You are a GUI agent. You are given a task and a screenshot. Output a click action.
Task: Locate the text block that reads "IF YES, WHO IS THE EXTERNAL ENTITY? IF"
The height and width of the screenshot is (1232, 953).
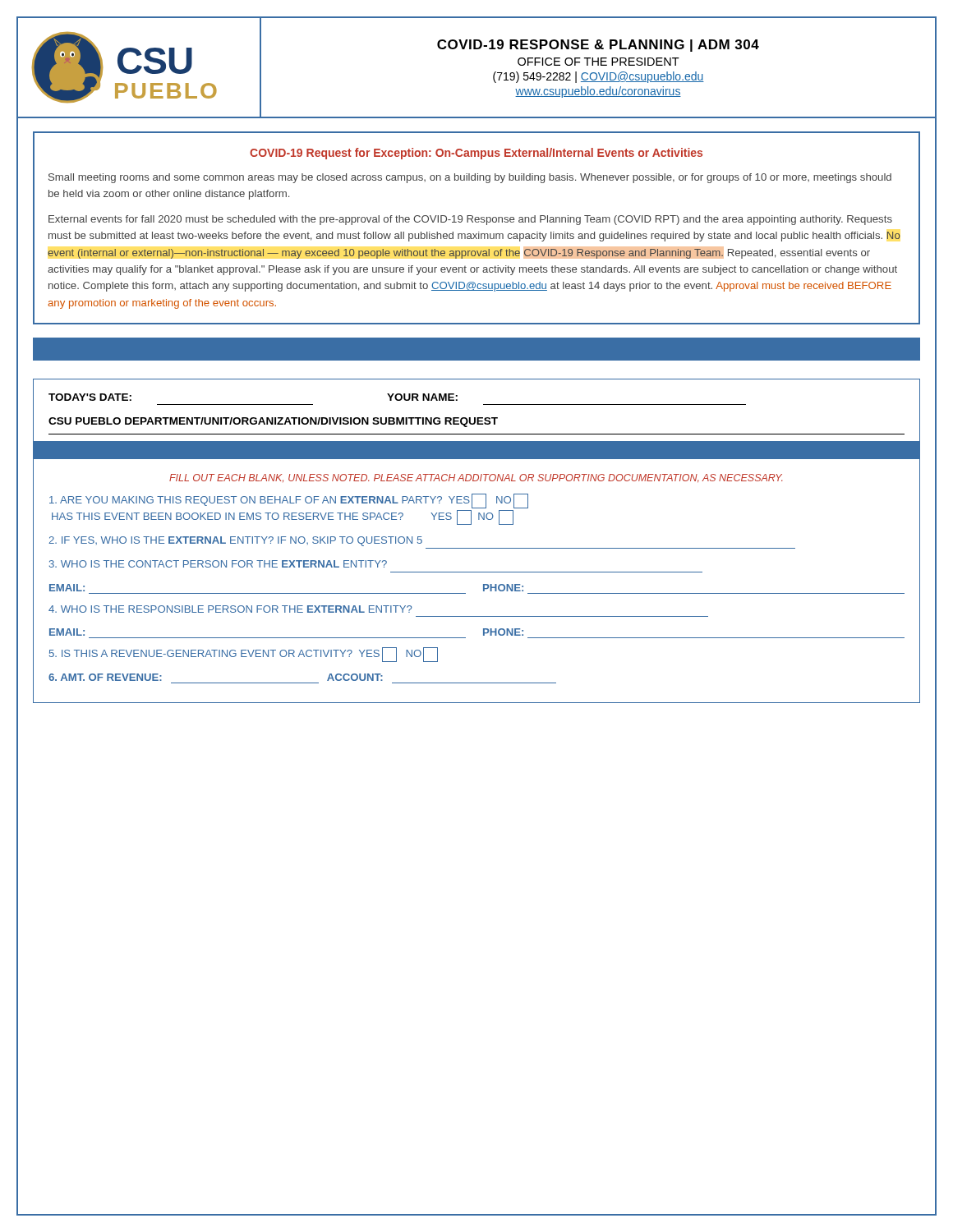pyautogui.click(x=422, y=541)
